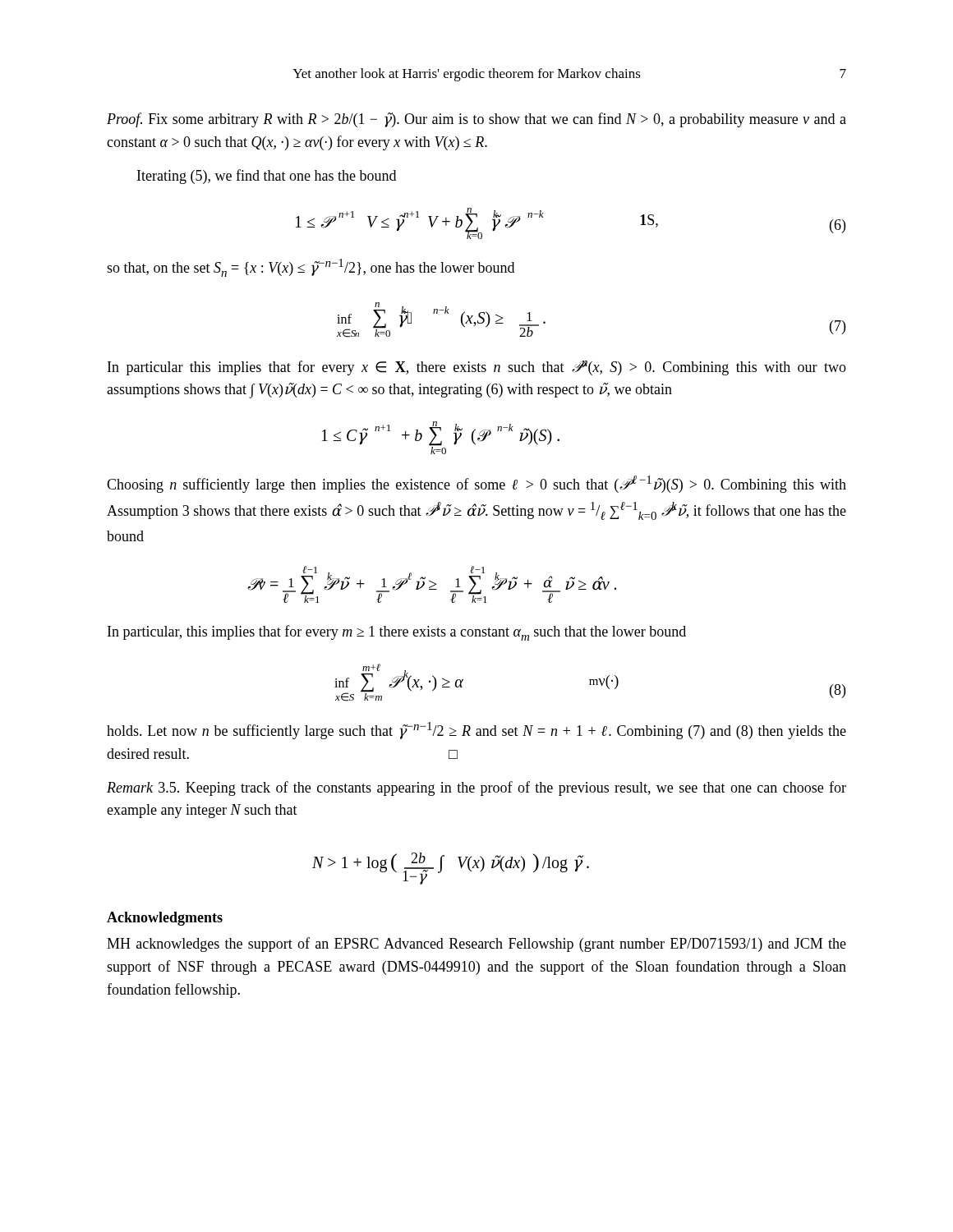Click on the formula with the text "inf x∈S k=m m+ℓ ∑"

590,681
